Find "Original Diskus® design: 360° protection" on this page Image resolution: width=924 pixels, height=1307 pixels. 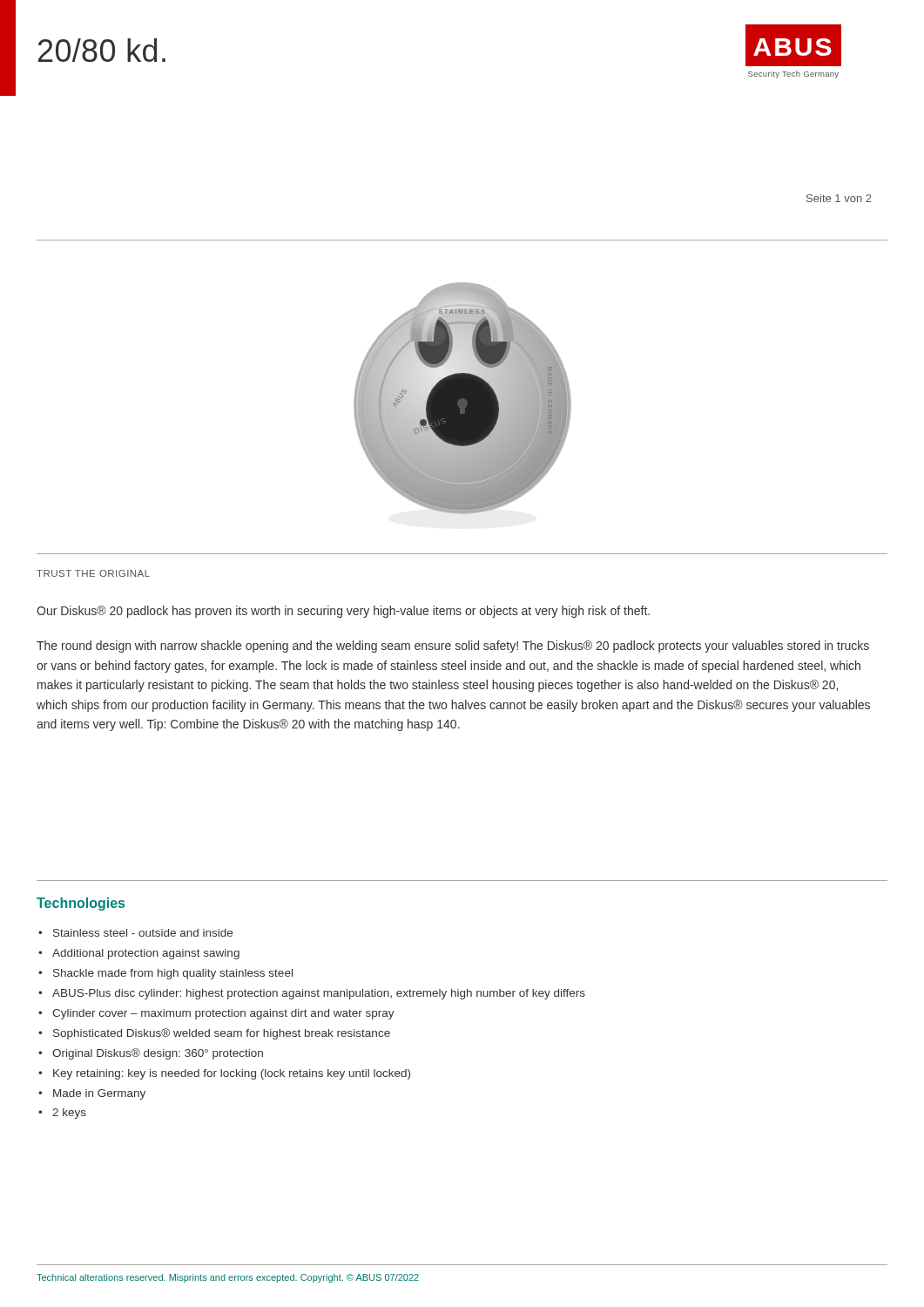pyautogui.click(x=158, y=1053)
